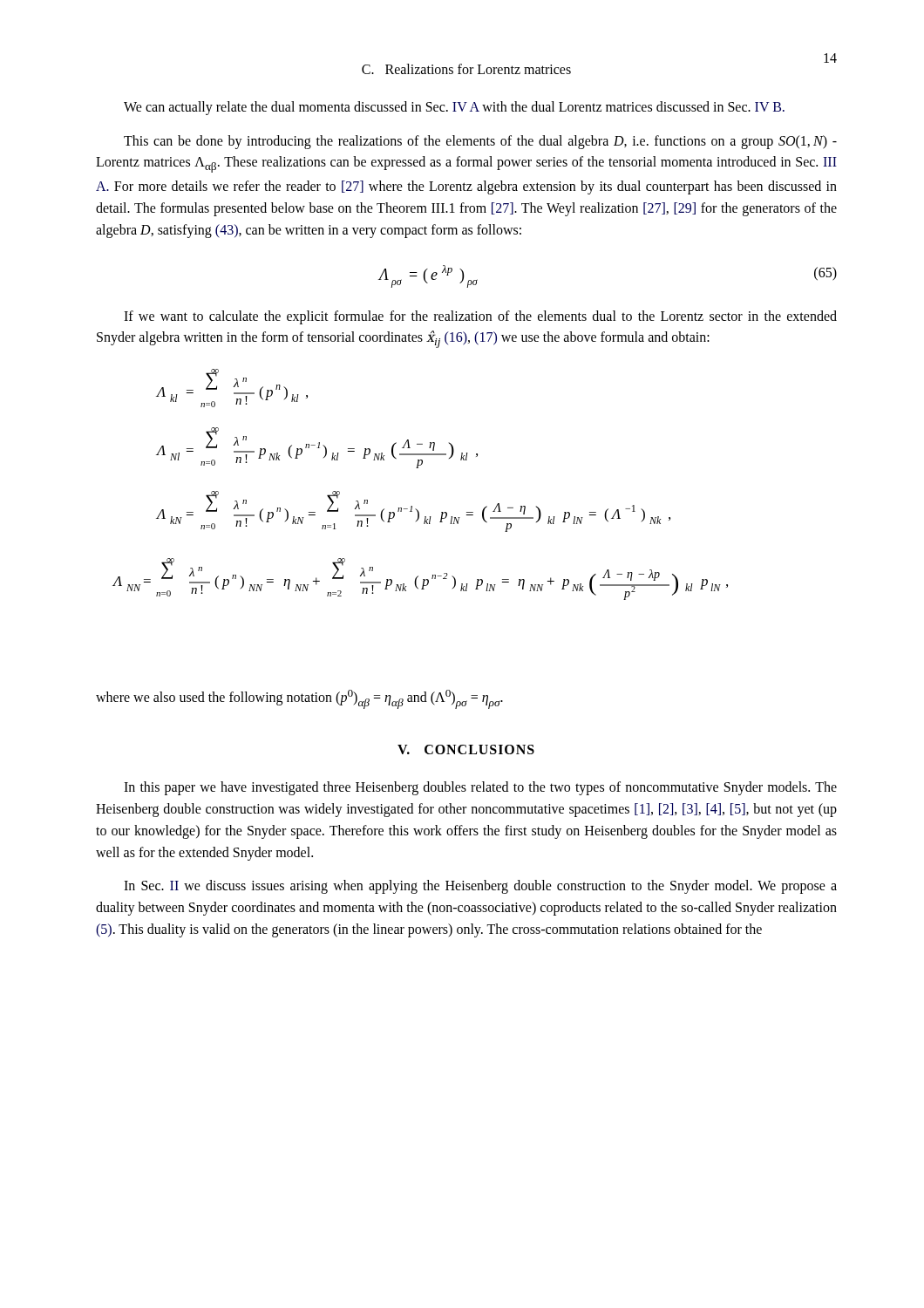Find the block on this page that starts "where we also used the following notation"
Viewport: 924px width, 1308px height.
click(x=466, y=698)
